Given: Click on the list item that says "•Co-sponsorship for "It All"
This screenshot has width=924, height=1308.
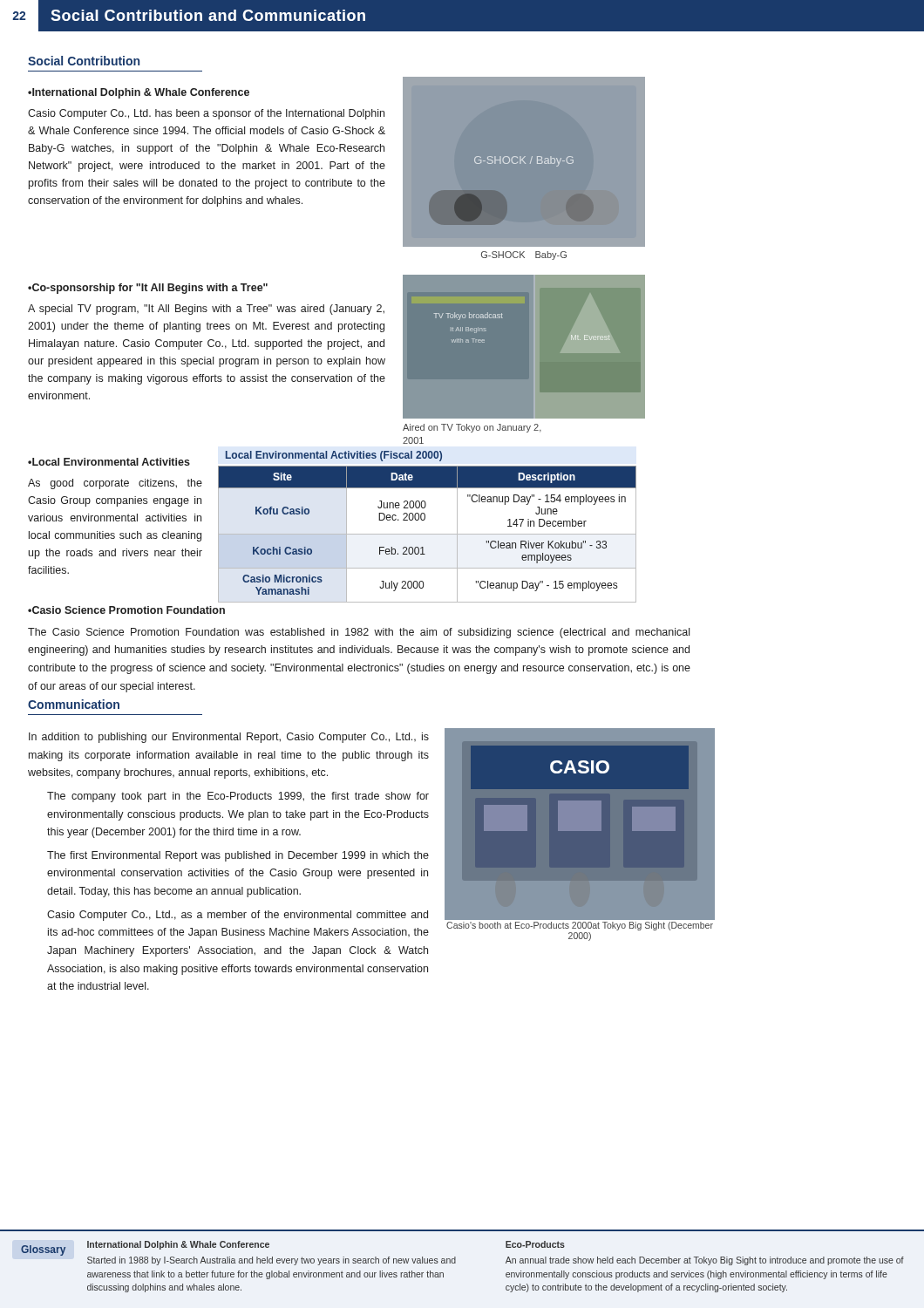Looking at the screenshot, I should pos(207,342).
